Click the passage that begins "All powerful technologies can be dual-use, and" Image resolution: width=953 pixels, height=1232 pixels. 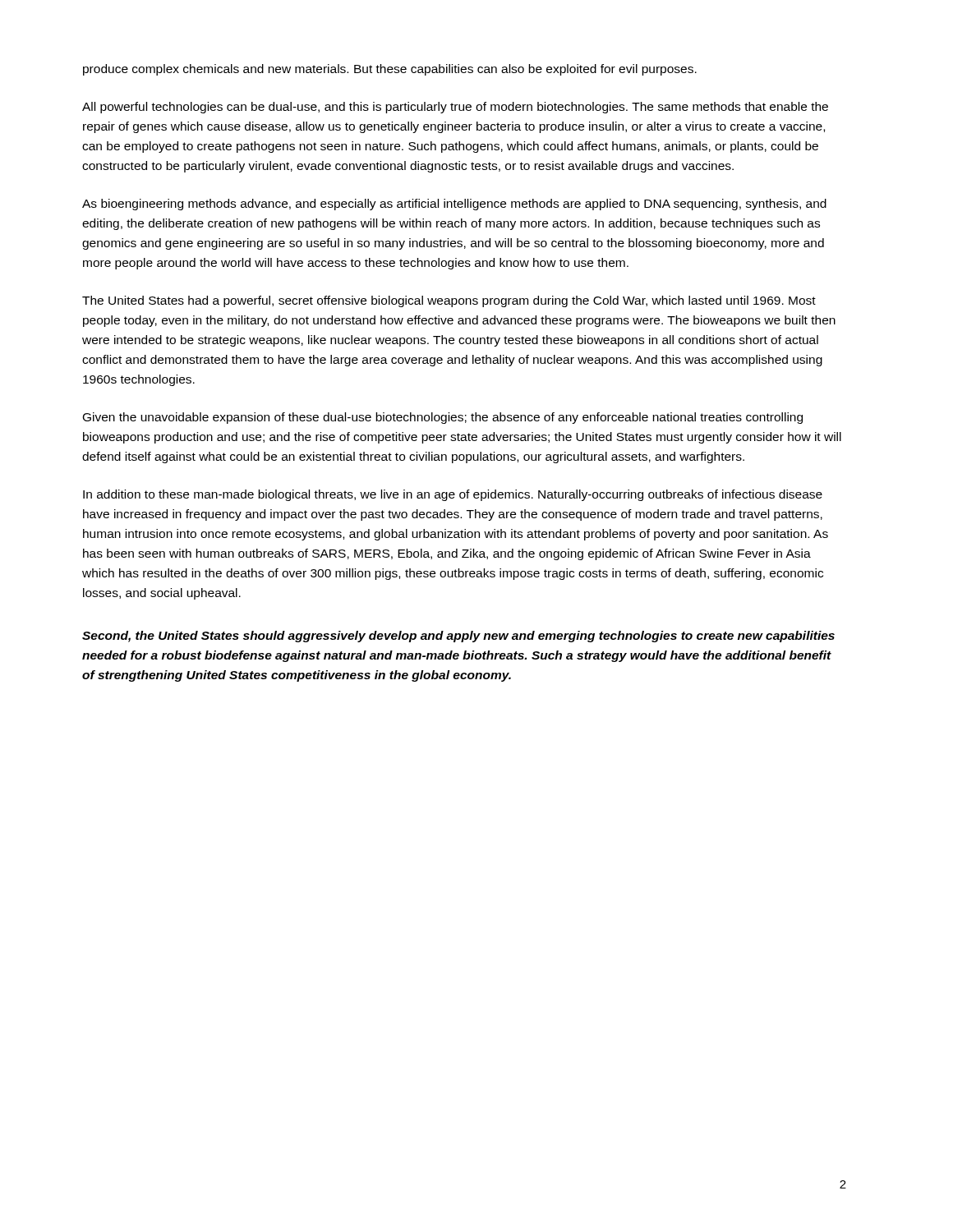pyautogui.click(x=455, y=136)
